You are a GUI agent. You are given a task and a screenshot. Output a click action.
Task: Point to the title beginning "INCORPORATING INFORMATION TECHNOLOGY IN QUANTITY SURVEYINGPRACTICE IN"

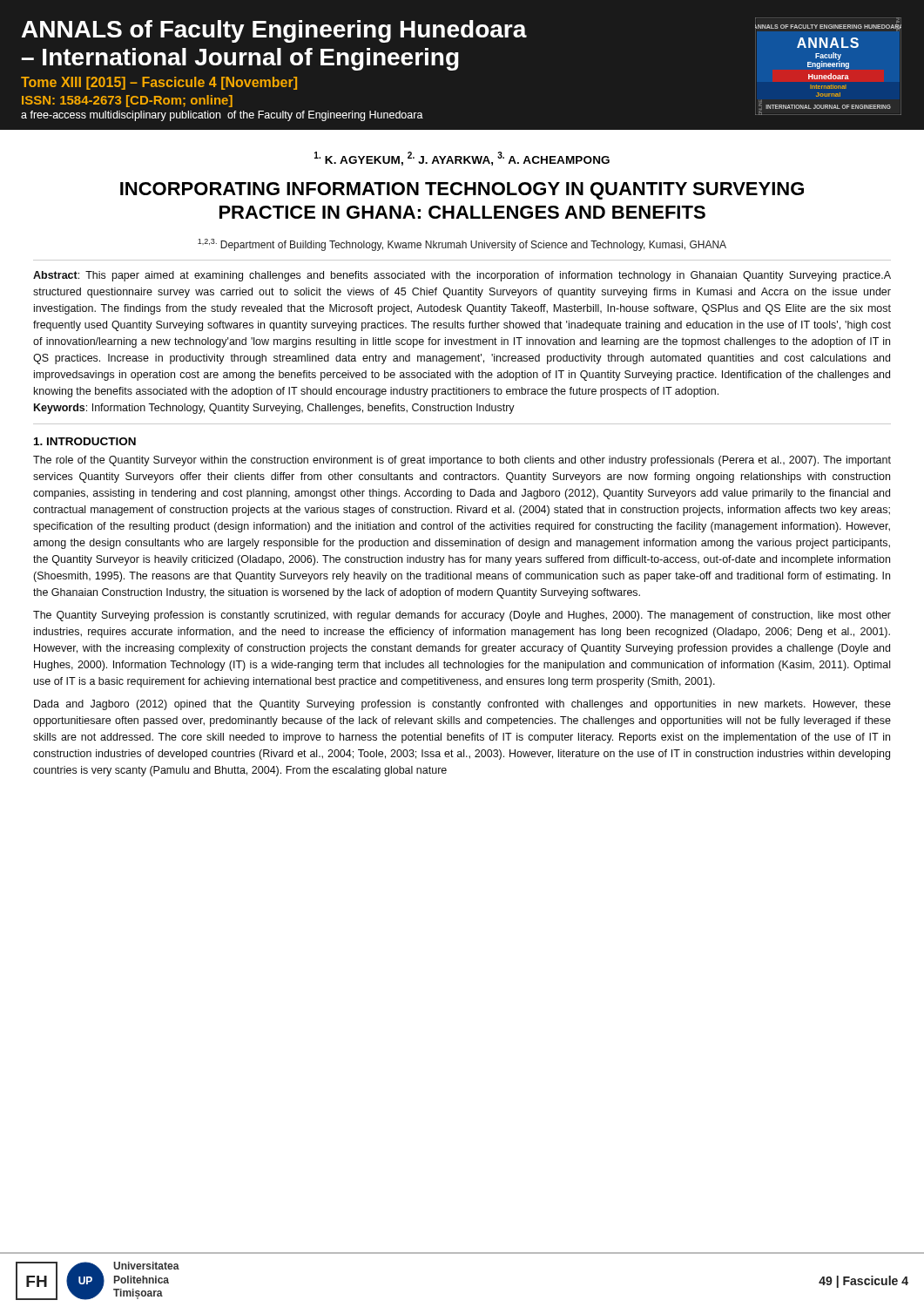point(462,200)
